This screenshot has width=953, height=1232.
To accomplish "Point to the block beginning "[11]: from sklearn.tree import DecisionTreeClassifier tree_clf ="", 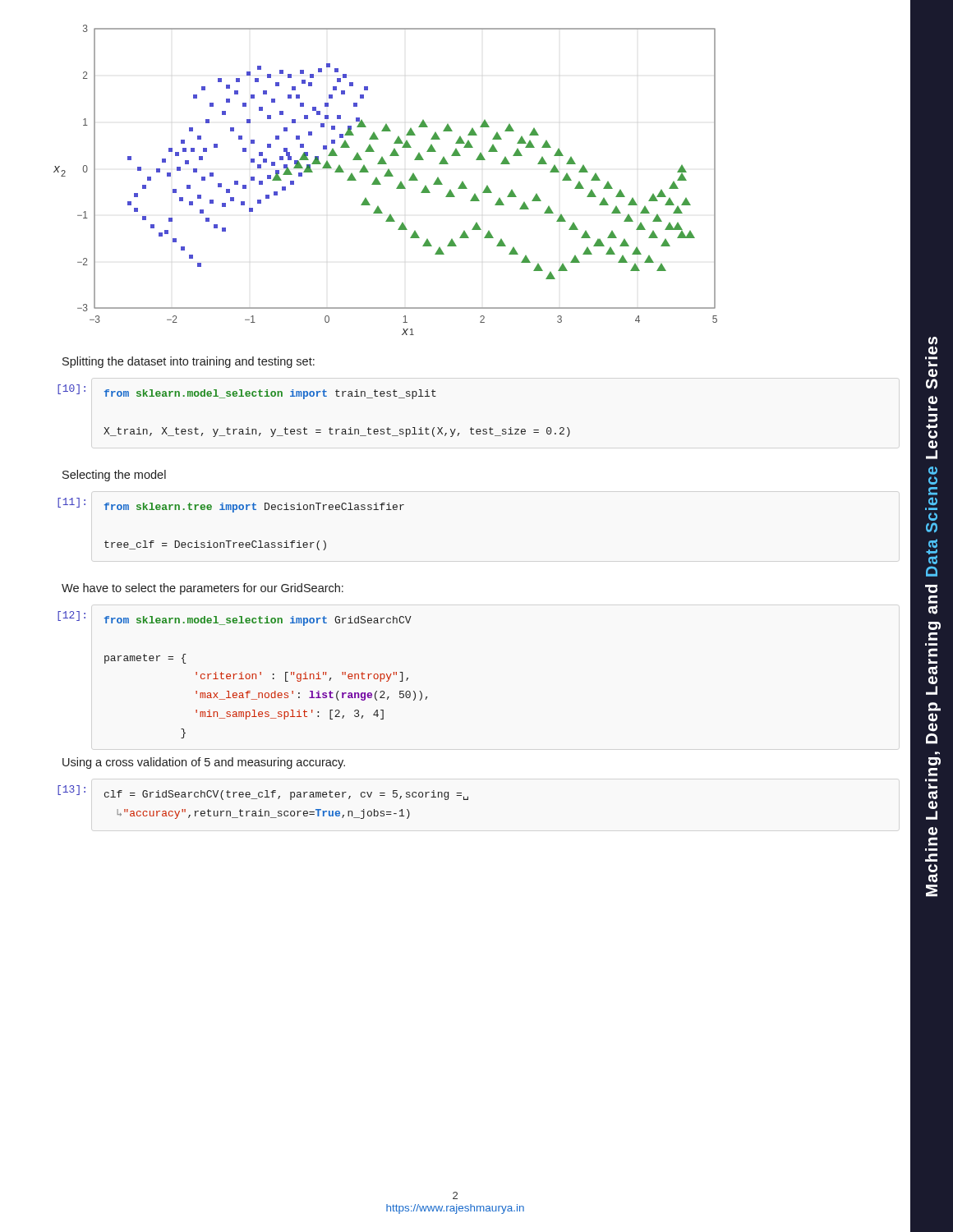I will (x=231, y=505).
